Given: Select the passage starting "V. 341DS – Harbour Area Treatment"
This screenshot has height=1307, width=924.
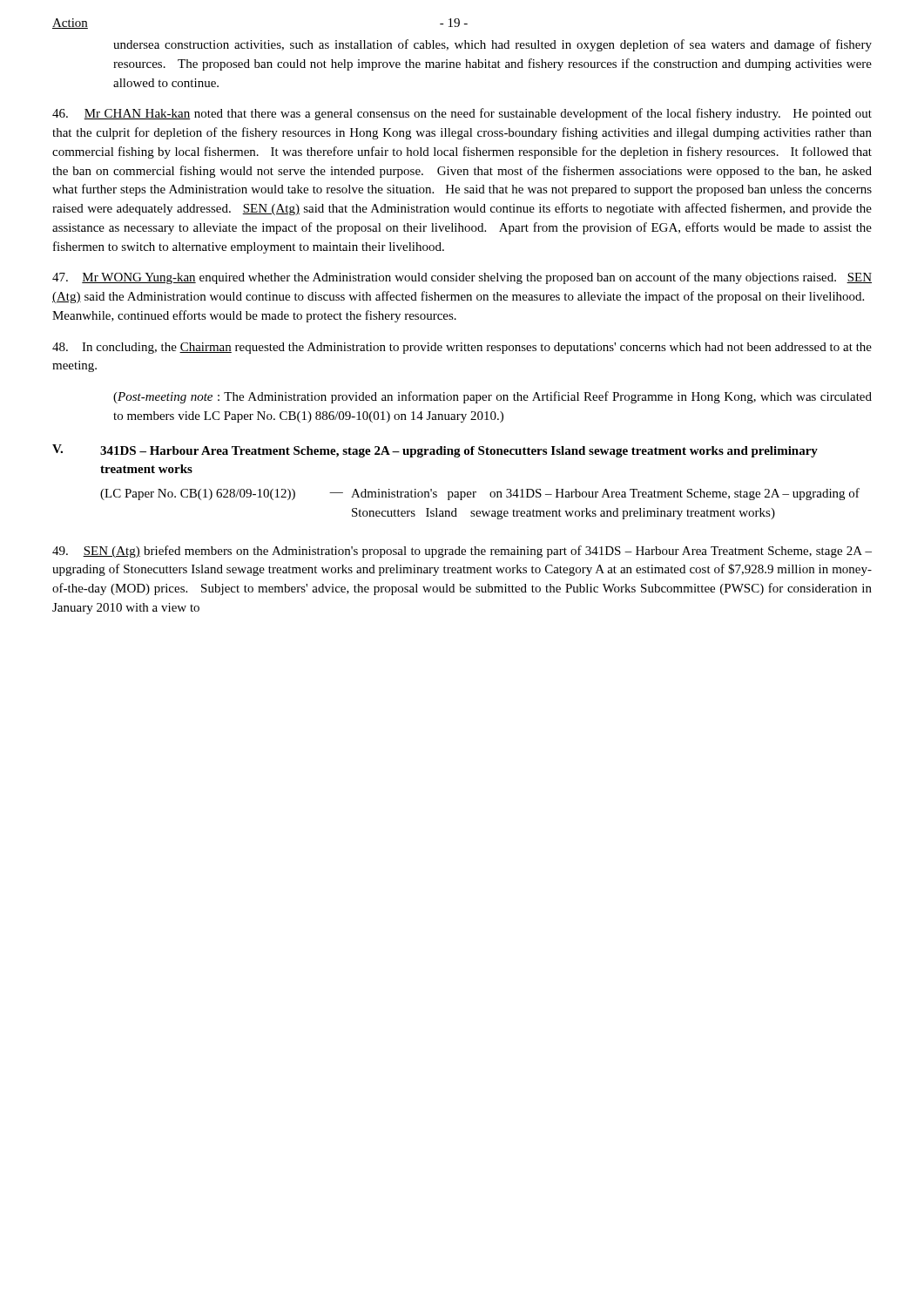Looking at the screenshot, I should 462,486.
